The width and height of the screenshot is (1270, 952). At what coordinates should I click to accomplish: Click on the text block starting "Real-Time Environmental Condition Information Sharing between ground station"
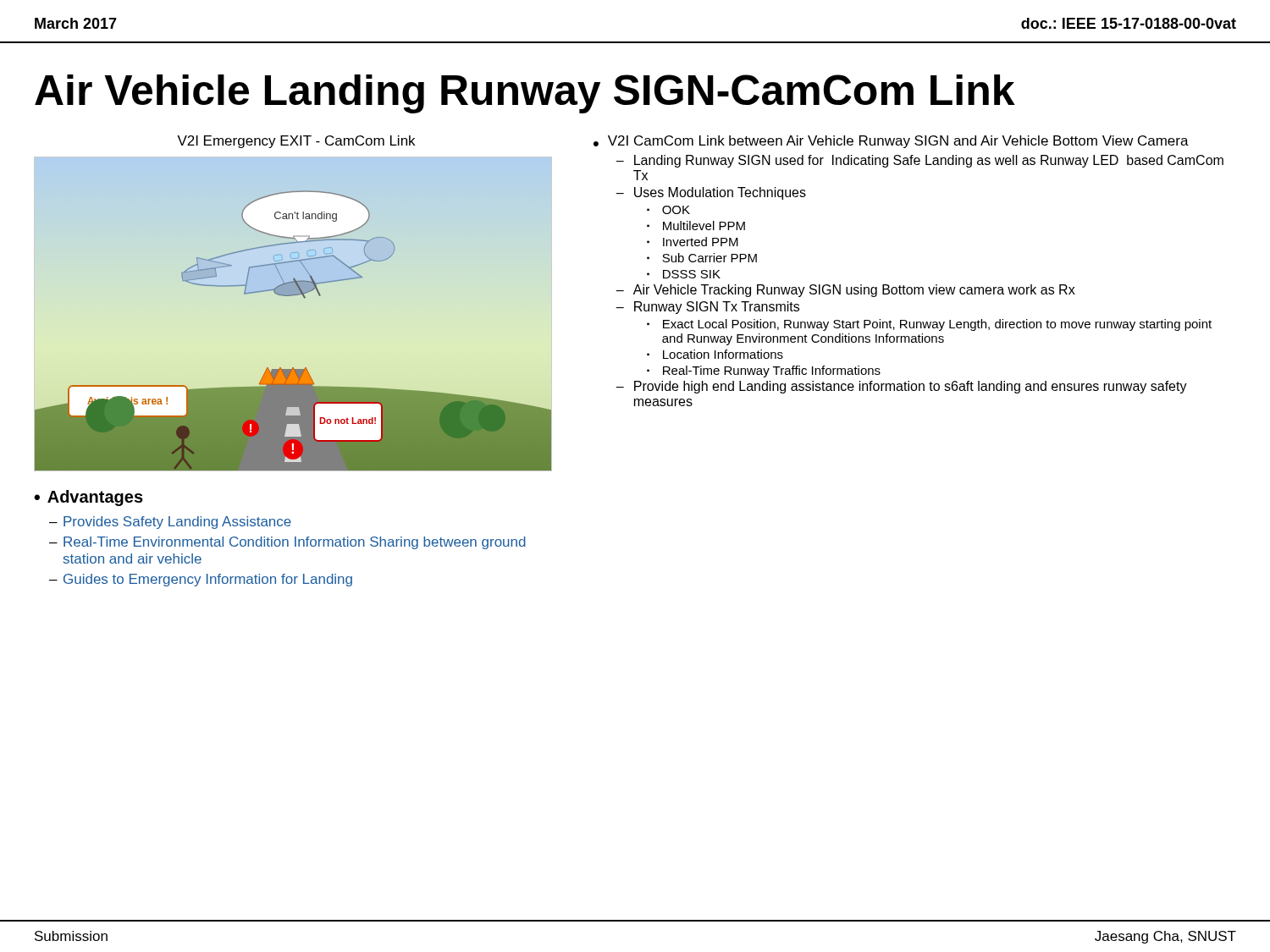click(x=294, y=550)
